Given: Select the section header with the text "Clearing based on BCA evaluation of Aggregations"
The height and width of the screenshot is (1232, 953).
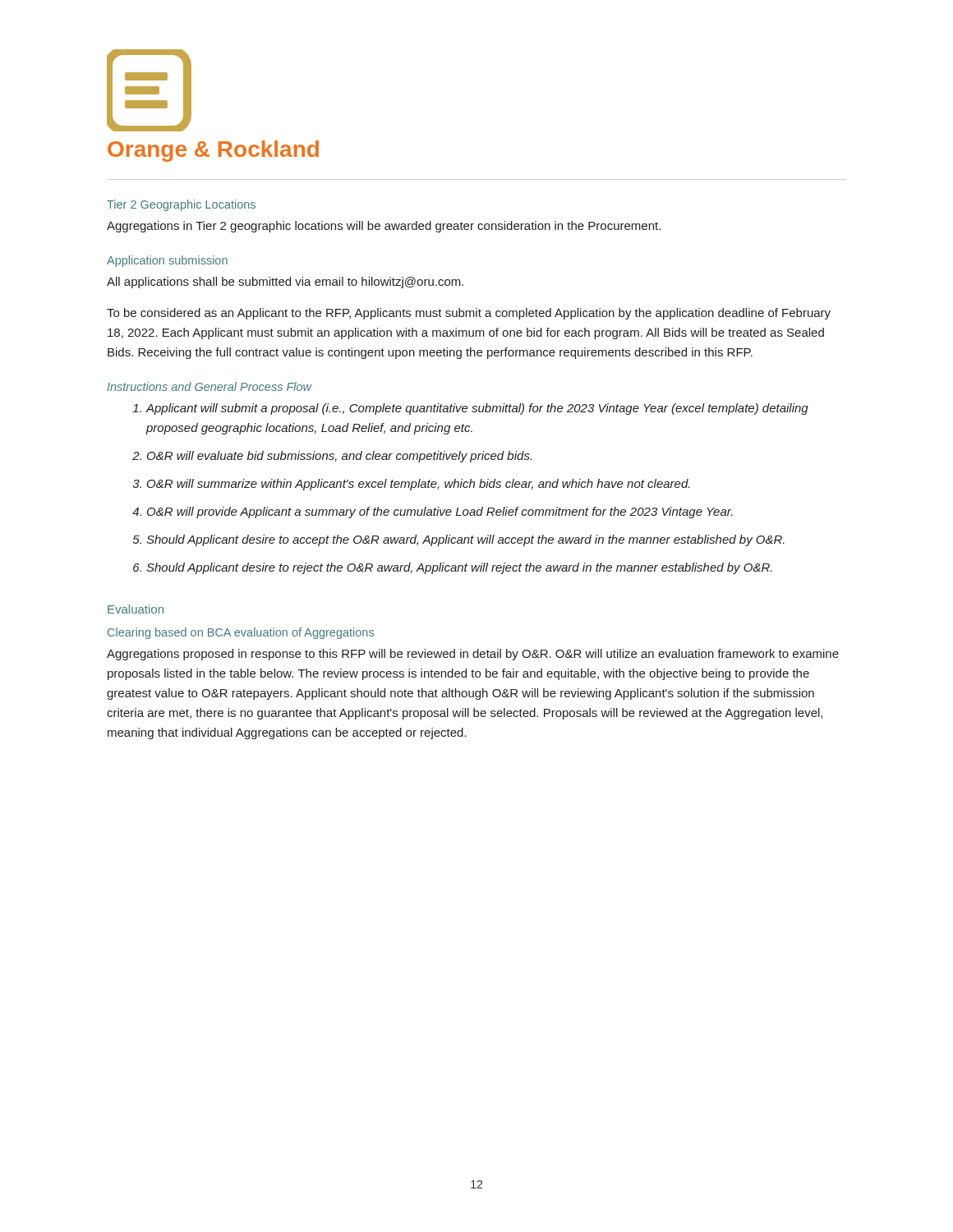Looking at the screenshot, I should click(241, 632).
